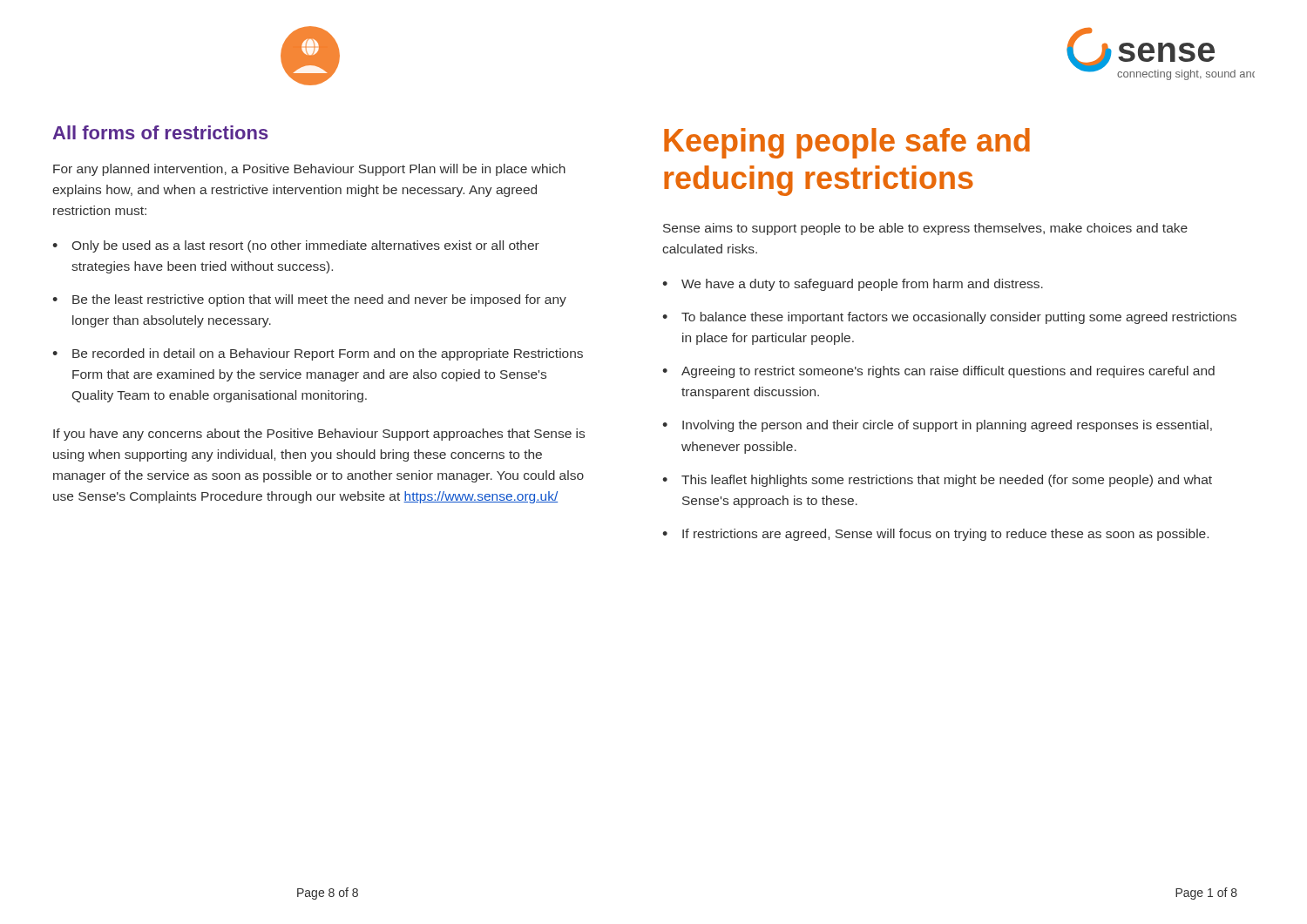The width and height of the screenshot is (1307, 924).
Task: Find the list item that reads "This leaflet highlights some restrictions that"
Action: tap(947, 489)
